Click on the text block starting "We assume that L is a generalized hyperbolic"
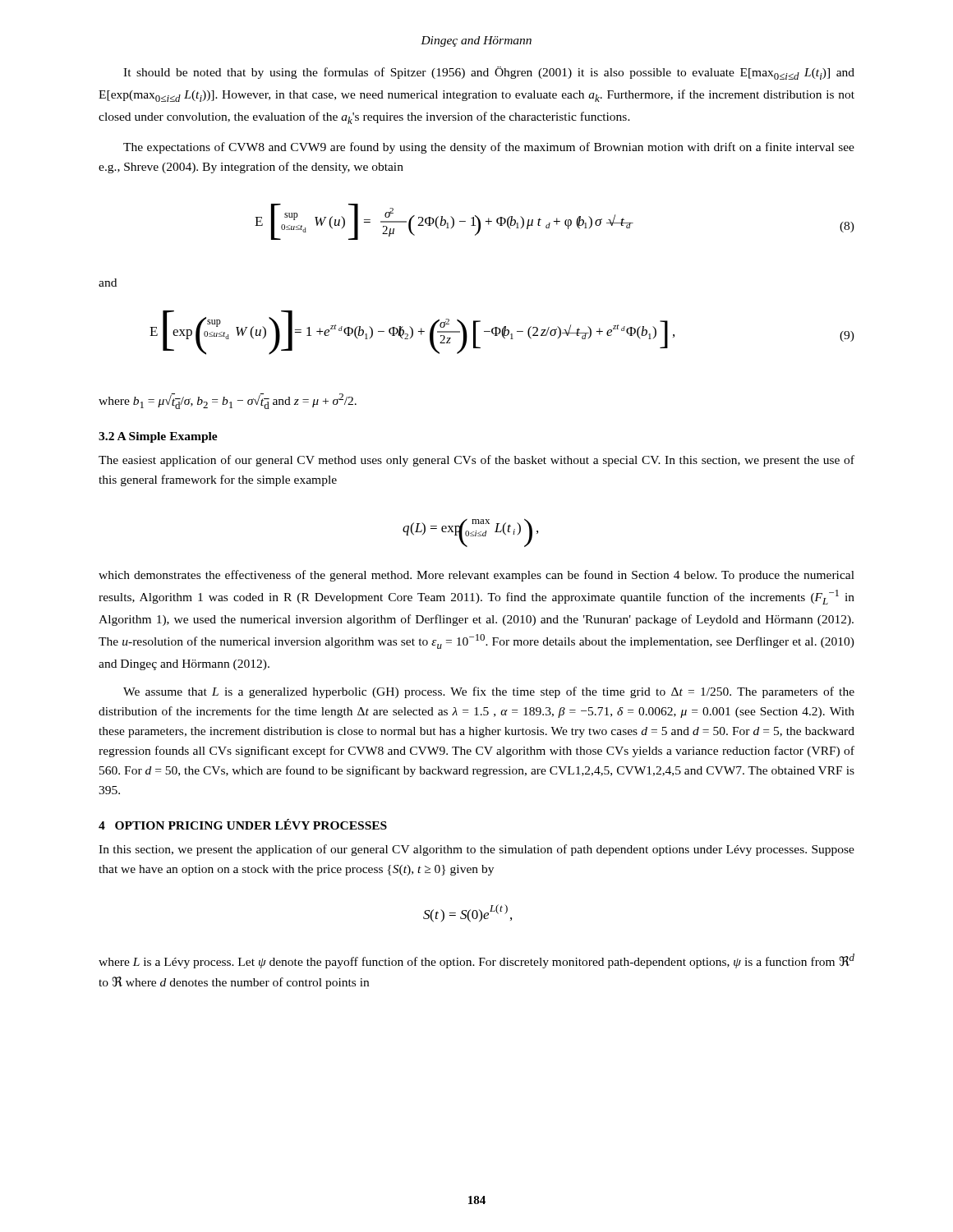This screenshot has width=953, height=1232. click(x=476, y=741)
